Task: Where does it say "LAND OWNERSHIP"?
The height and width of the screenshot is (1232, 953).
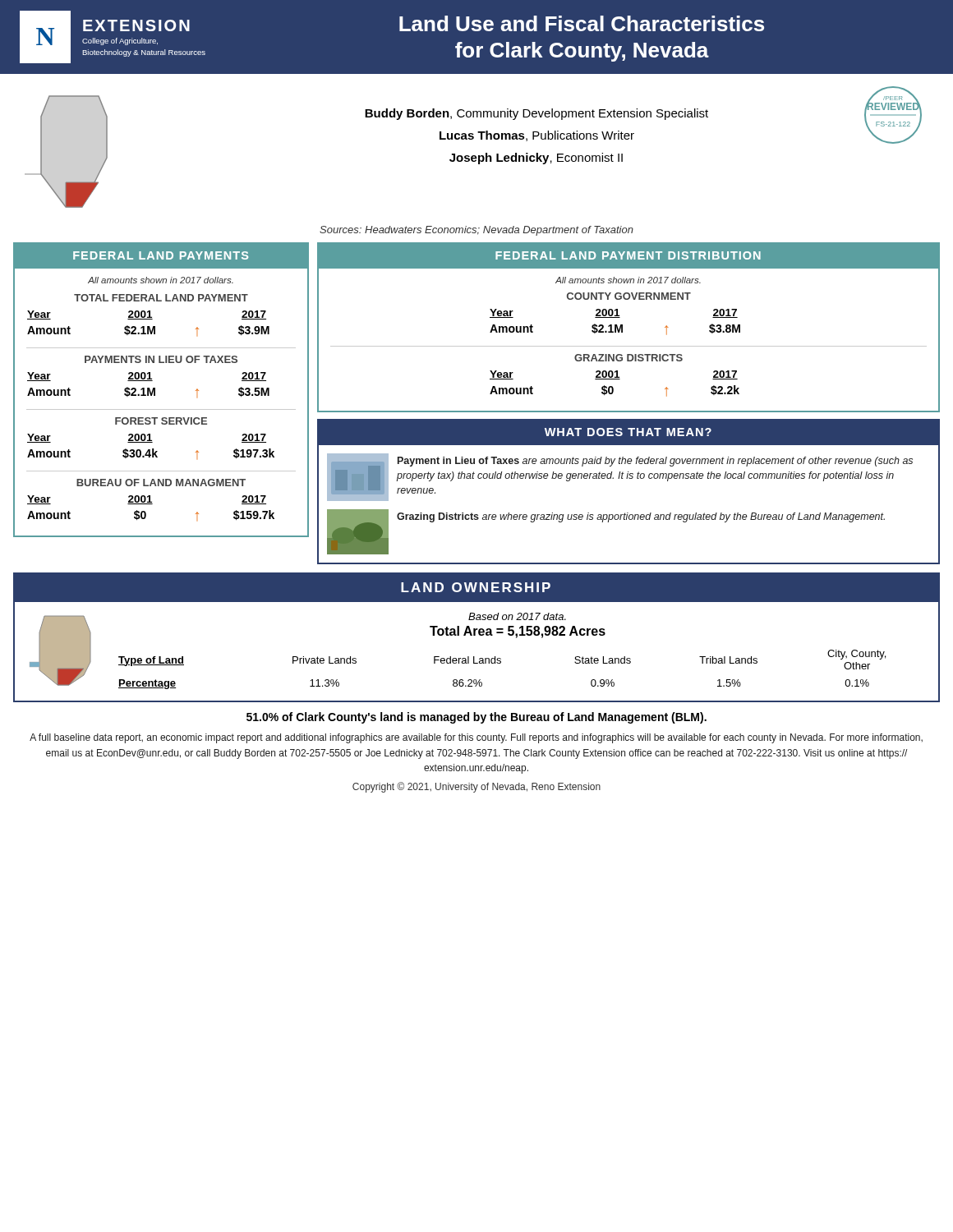Action: 476,588
